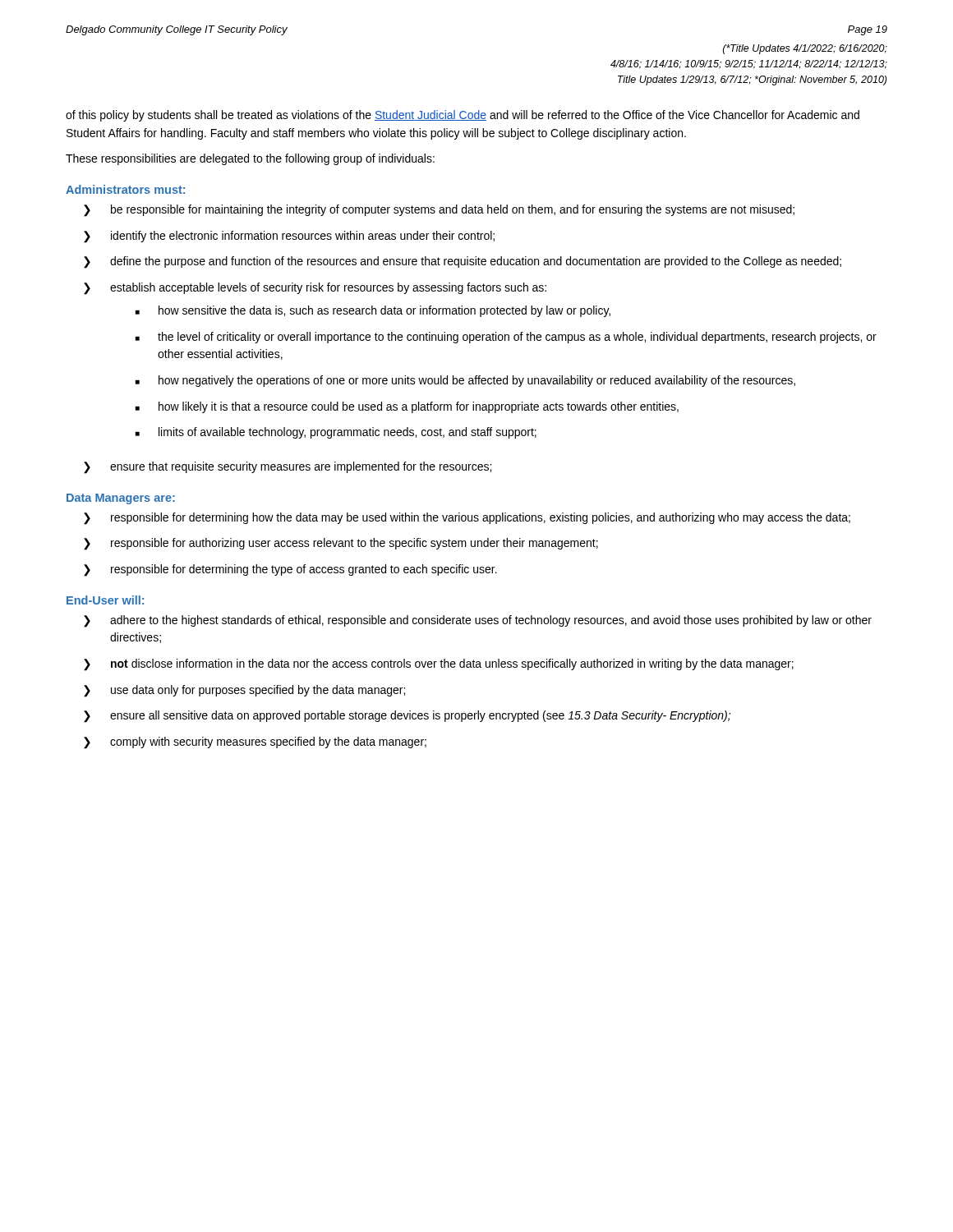The width and height of the screenshot is (953, 1232).
Task: Locate the text block with the text "of this policy by"
Action: pyautogui.click(x=463, y=124)
